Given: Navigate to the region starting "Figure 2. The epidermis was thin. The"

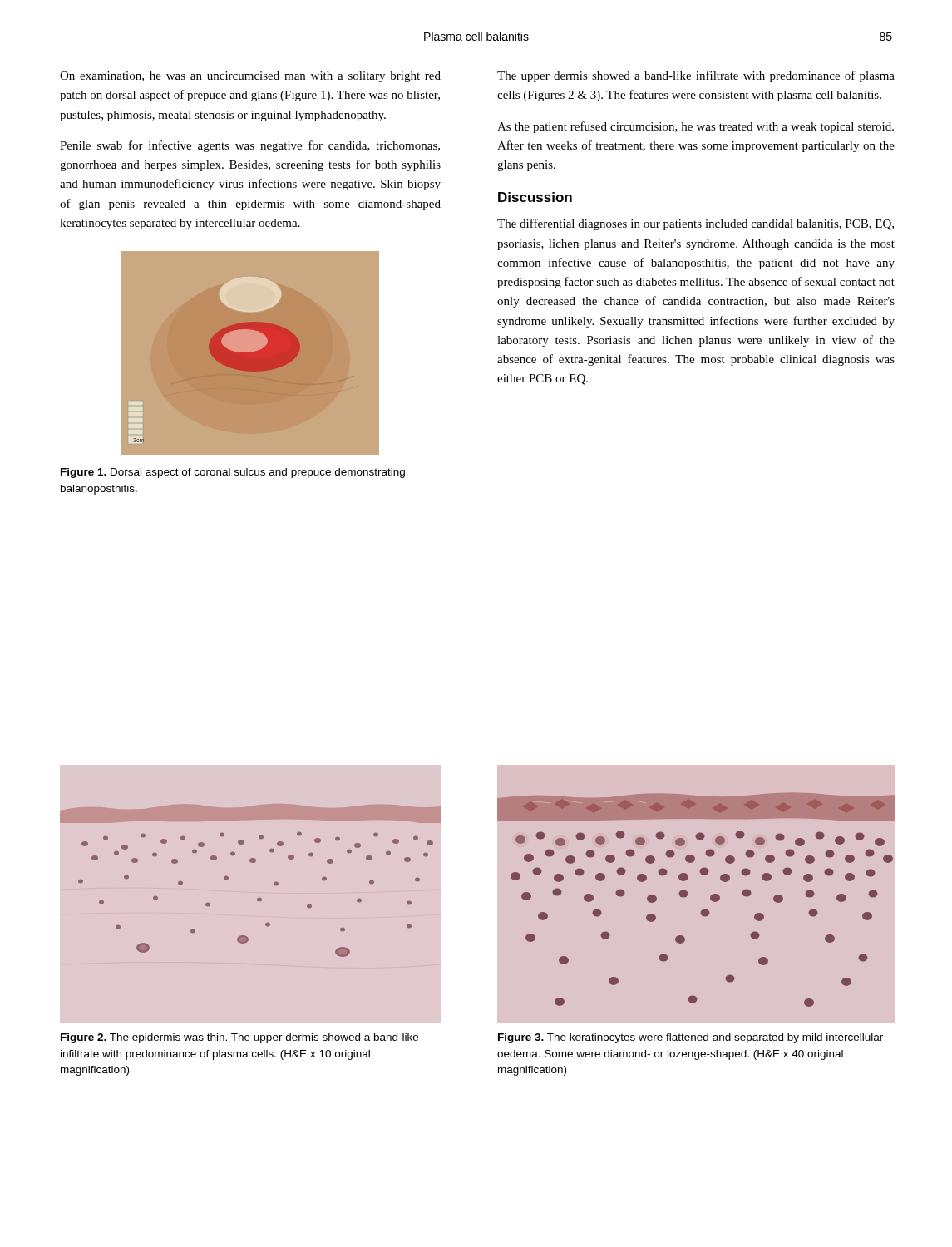Looking at the screenshot, I should (x=239, y=1053).
